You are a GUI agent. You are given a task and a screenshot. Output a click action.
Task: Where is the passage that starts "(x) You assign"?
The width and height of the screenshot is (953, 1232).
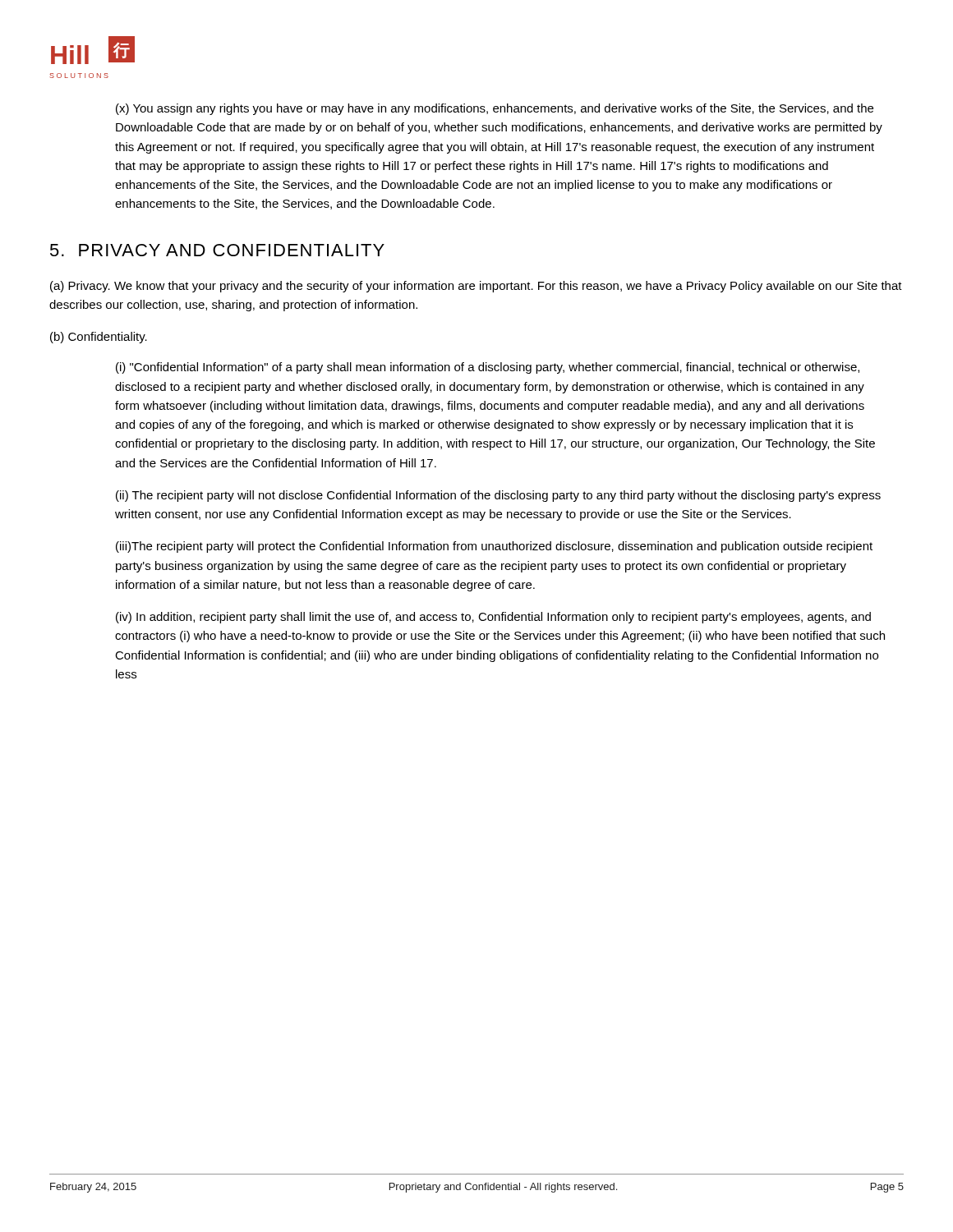[x=501, y=156]
